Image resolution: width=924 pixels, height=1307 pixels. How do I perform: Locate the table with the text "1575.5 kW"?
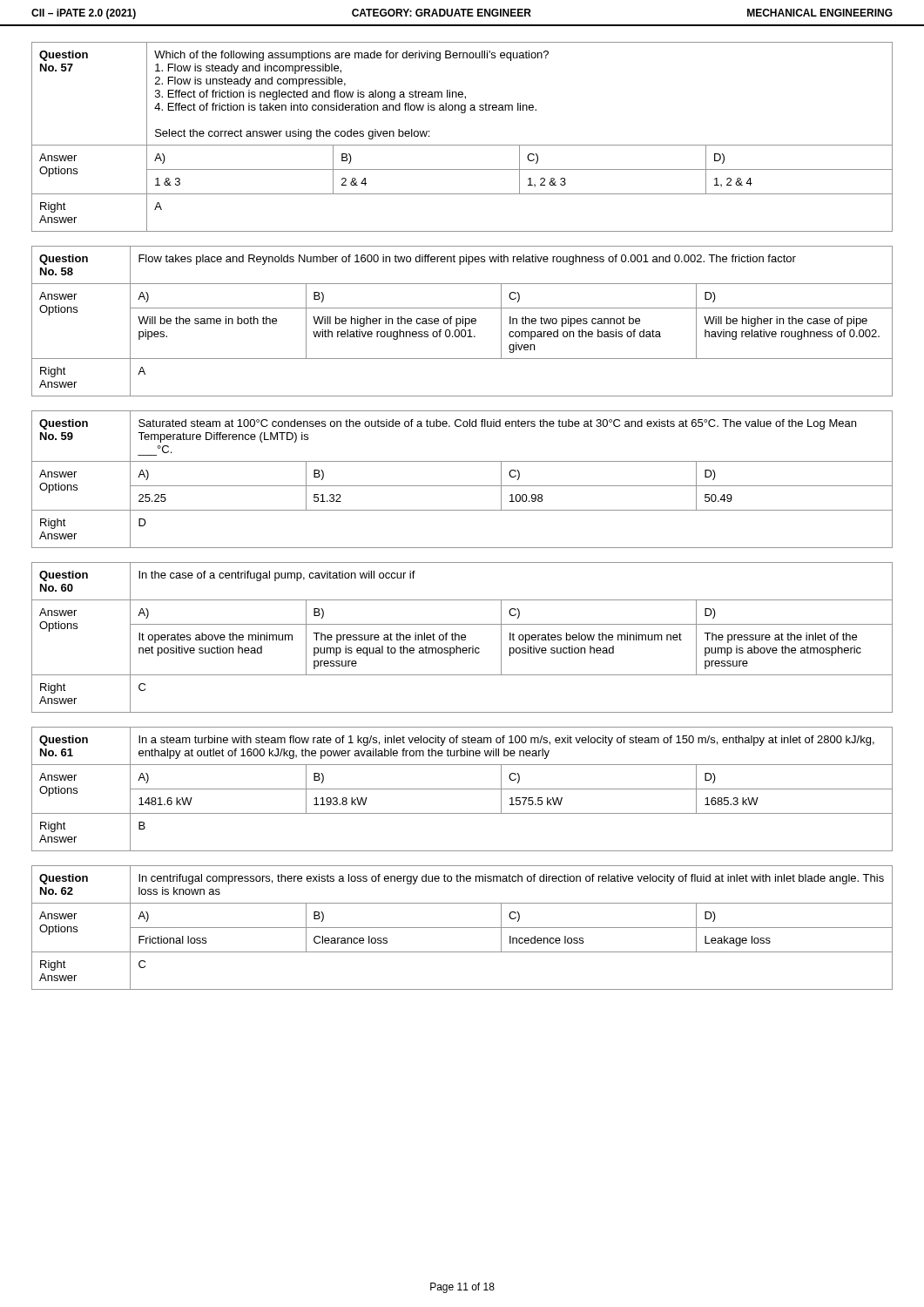tap(462, 789)
